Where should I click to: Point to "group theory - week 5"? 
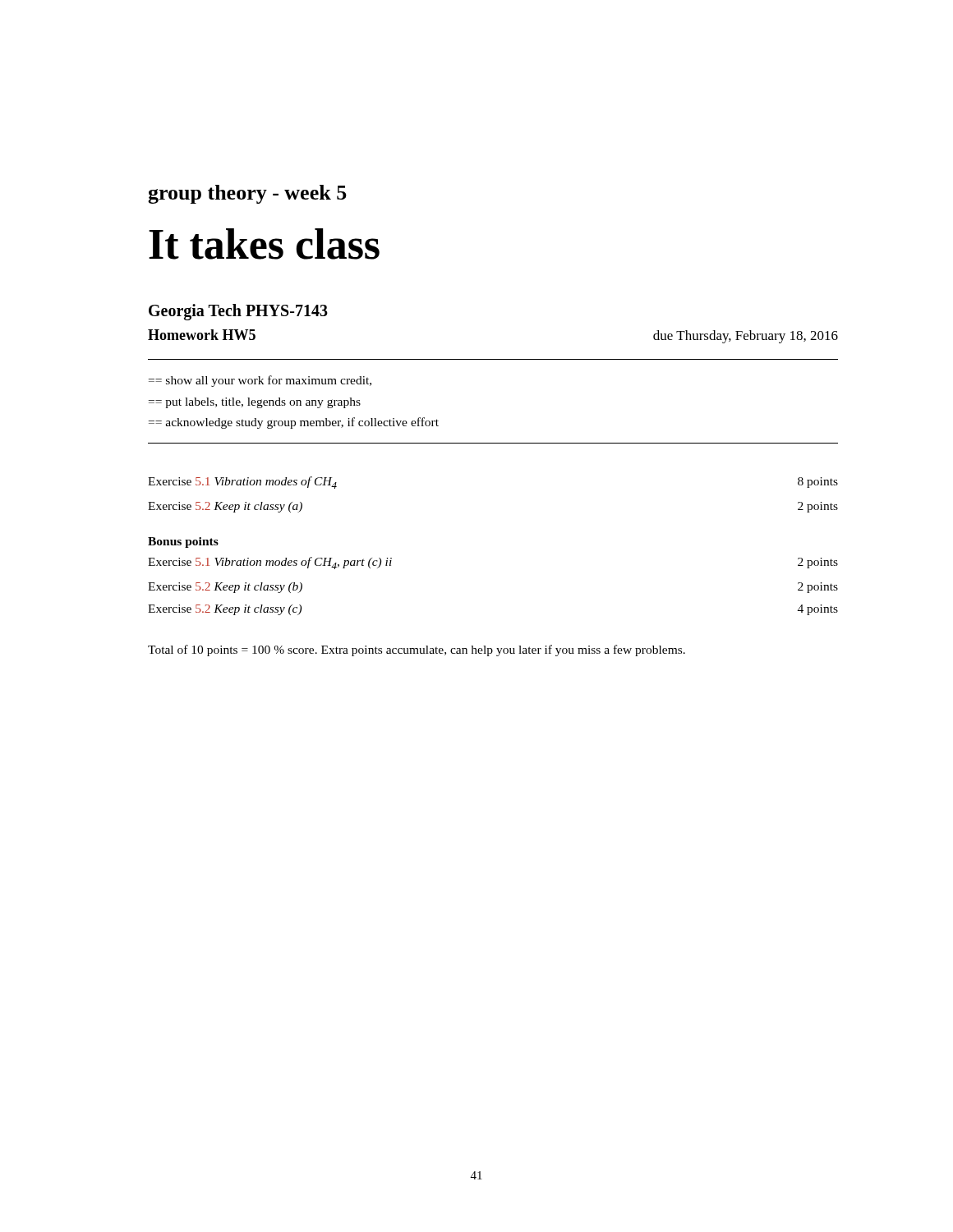247,194
